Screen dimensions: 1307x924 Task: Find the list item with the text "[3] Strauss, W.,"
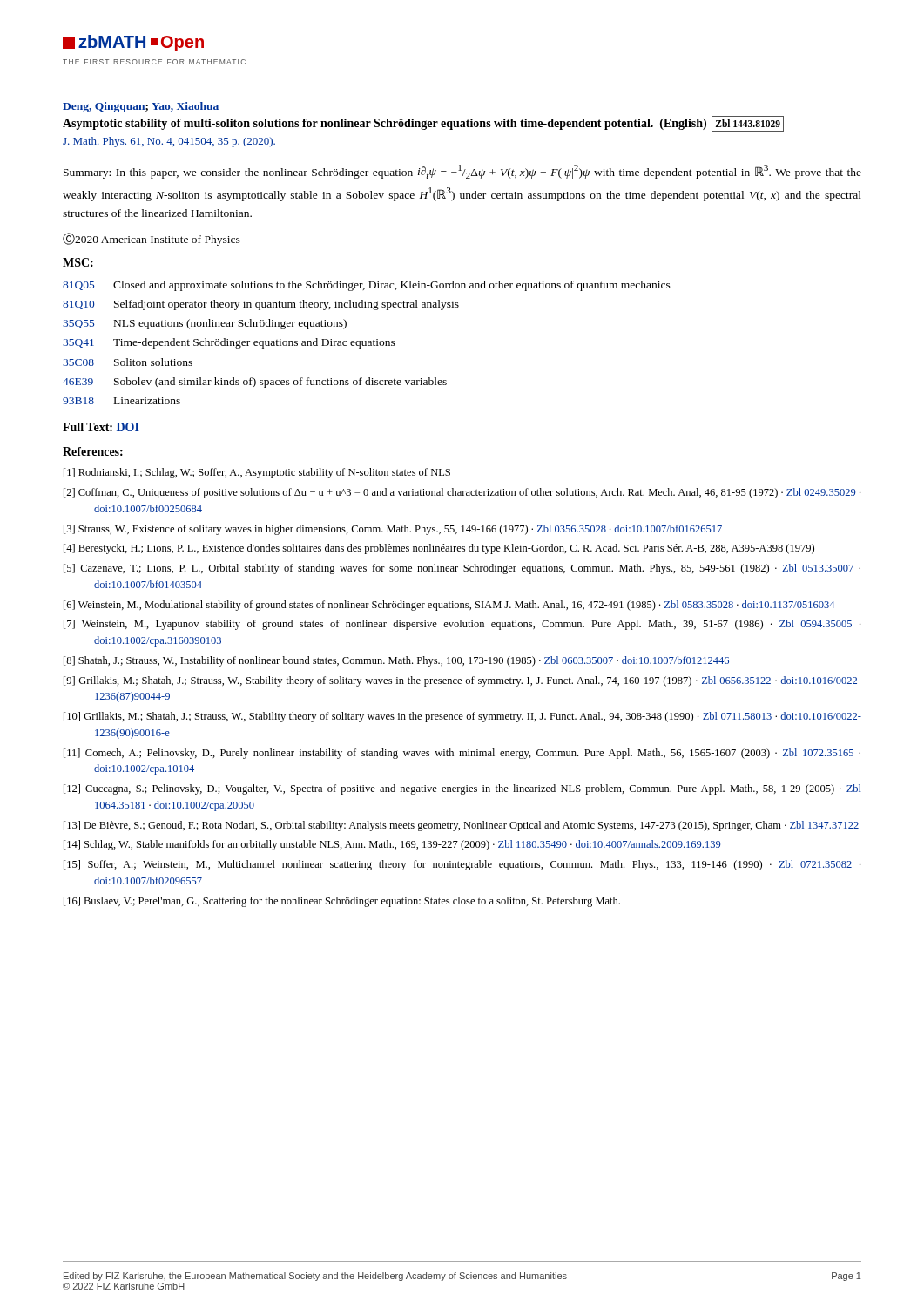tap(392, 528)
